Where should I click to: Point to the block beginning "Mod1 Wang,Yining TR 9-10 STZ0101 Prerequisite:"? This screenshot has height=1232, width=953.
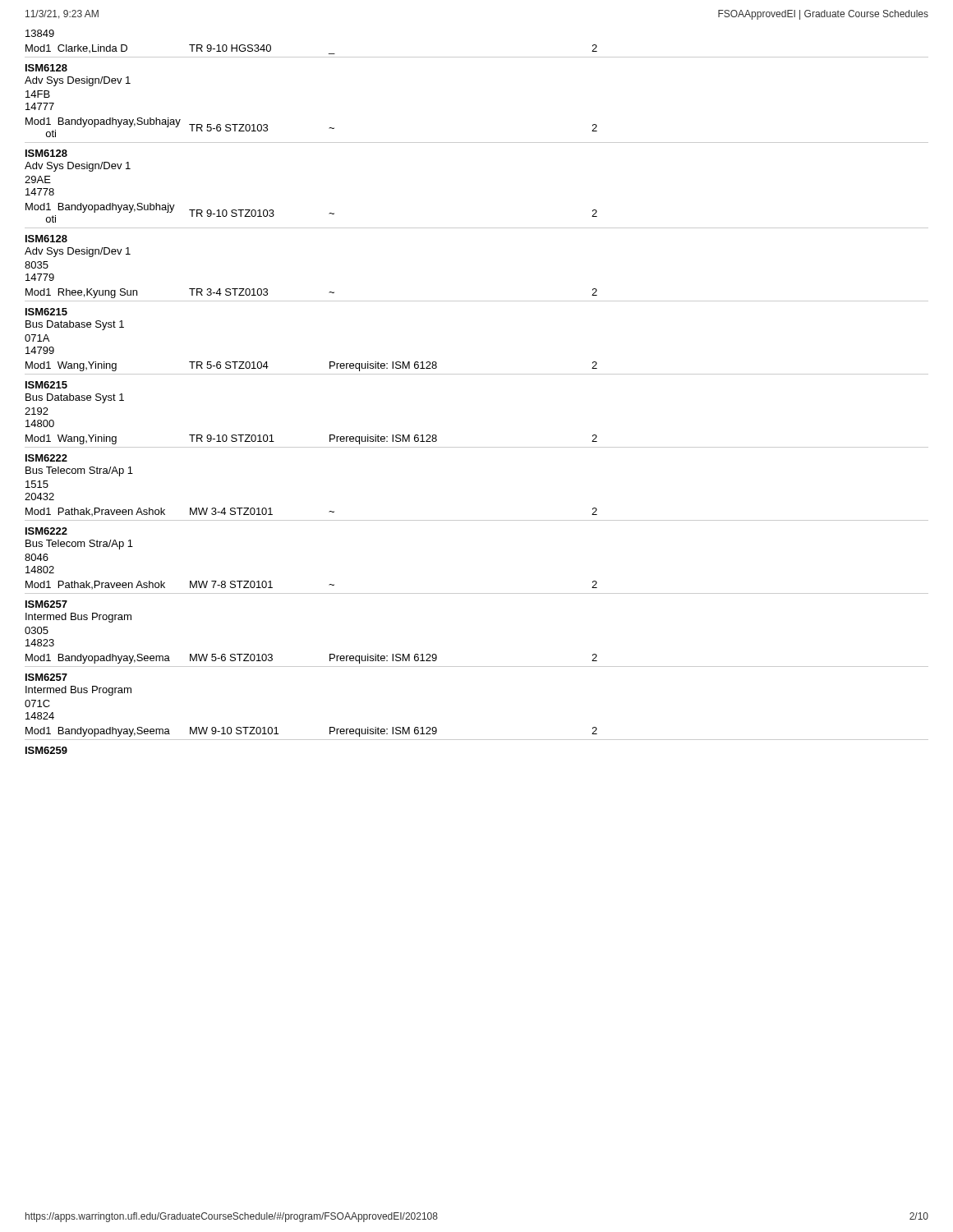point(333,438)
